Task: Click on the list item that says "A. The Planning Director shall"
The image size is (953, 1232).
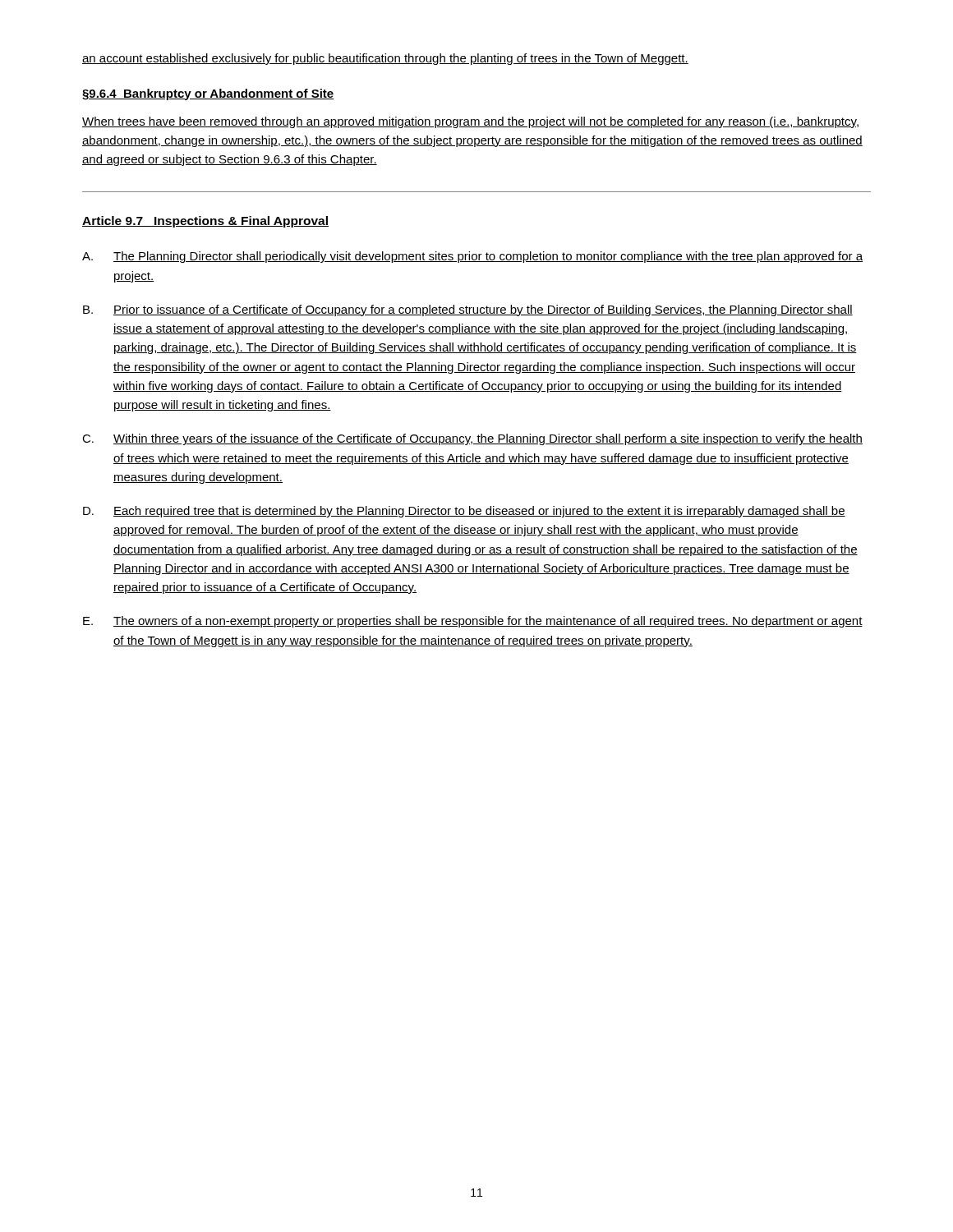Action: coord(476,266)
